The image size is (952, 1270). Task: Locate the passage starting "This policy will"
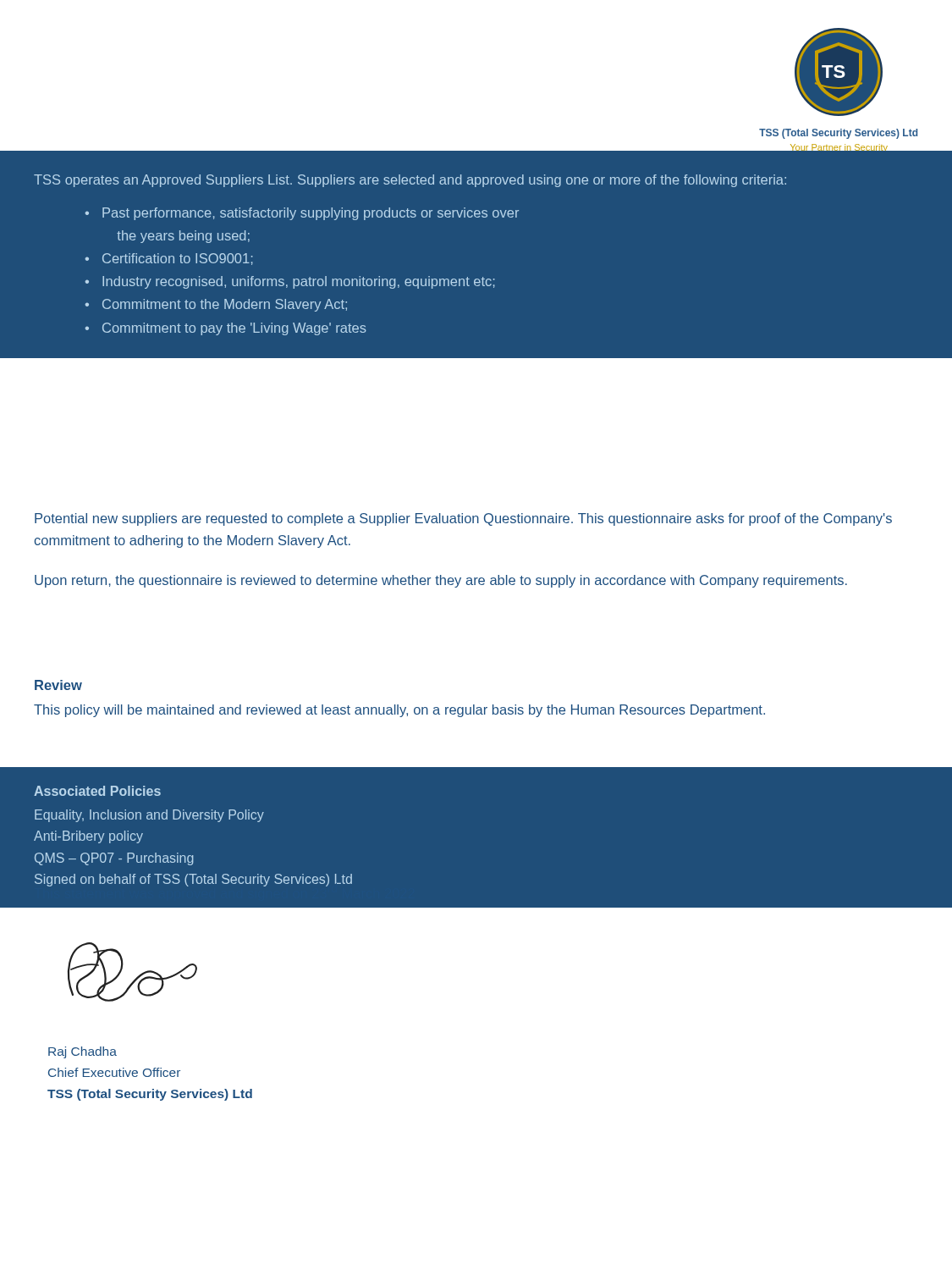(x=400, y=710)
